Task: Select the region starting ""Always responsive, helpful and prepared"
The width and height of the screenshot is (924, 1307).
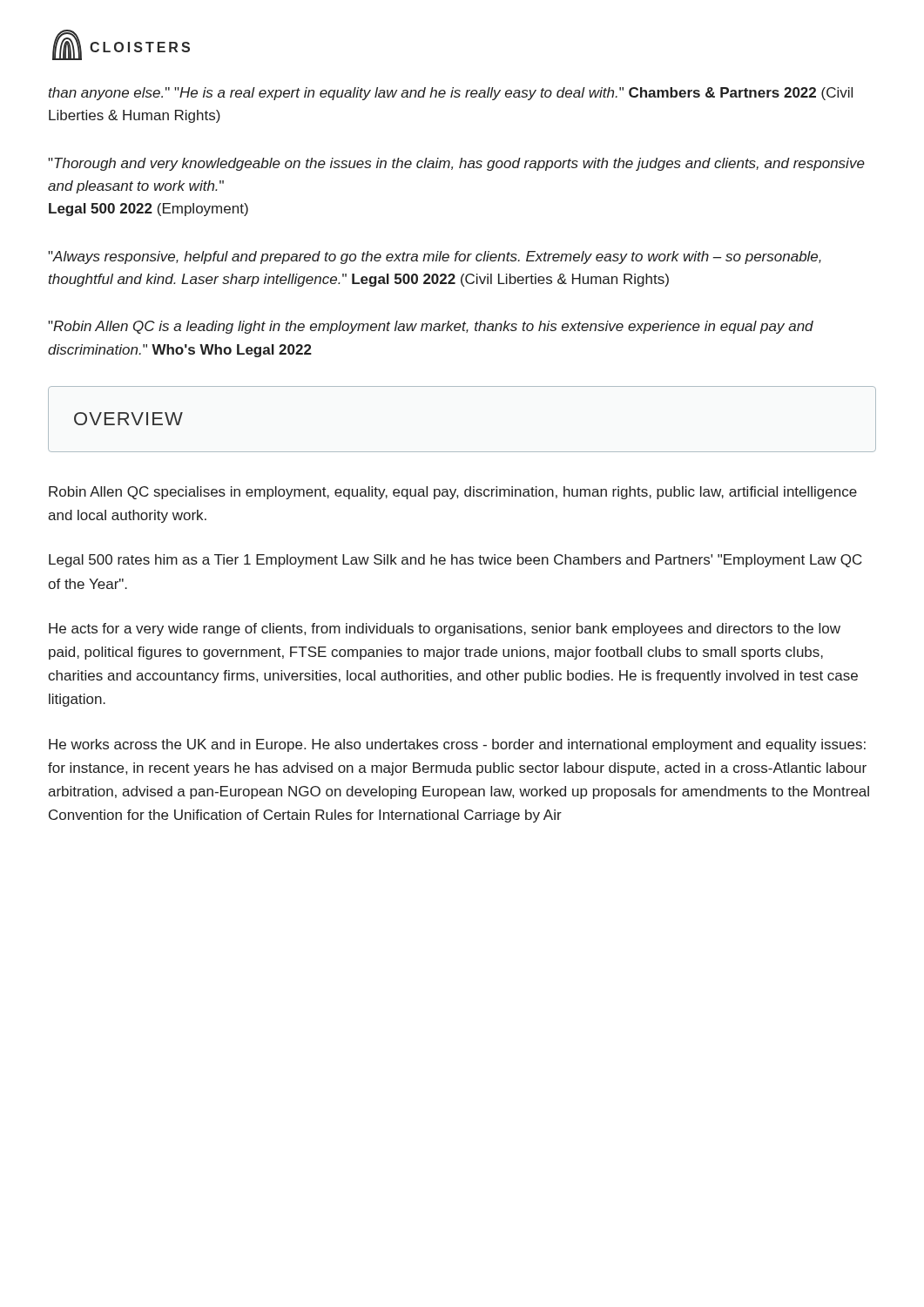Action: click(435, 268)
